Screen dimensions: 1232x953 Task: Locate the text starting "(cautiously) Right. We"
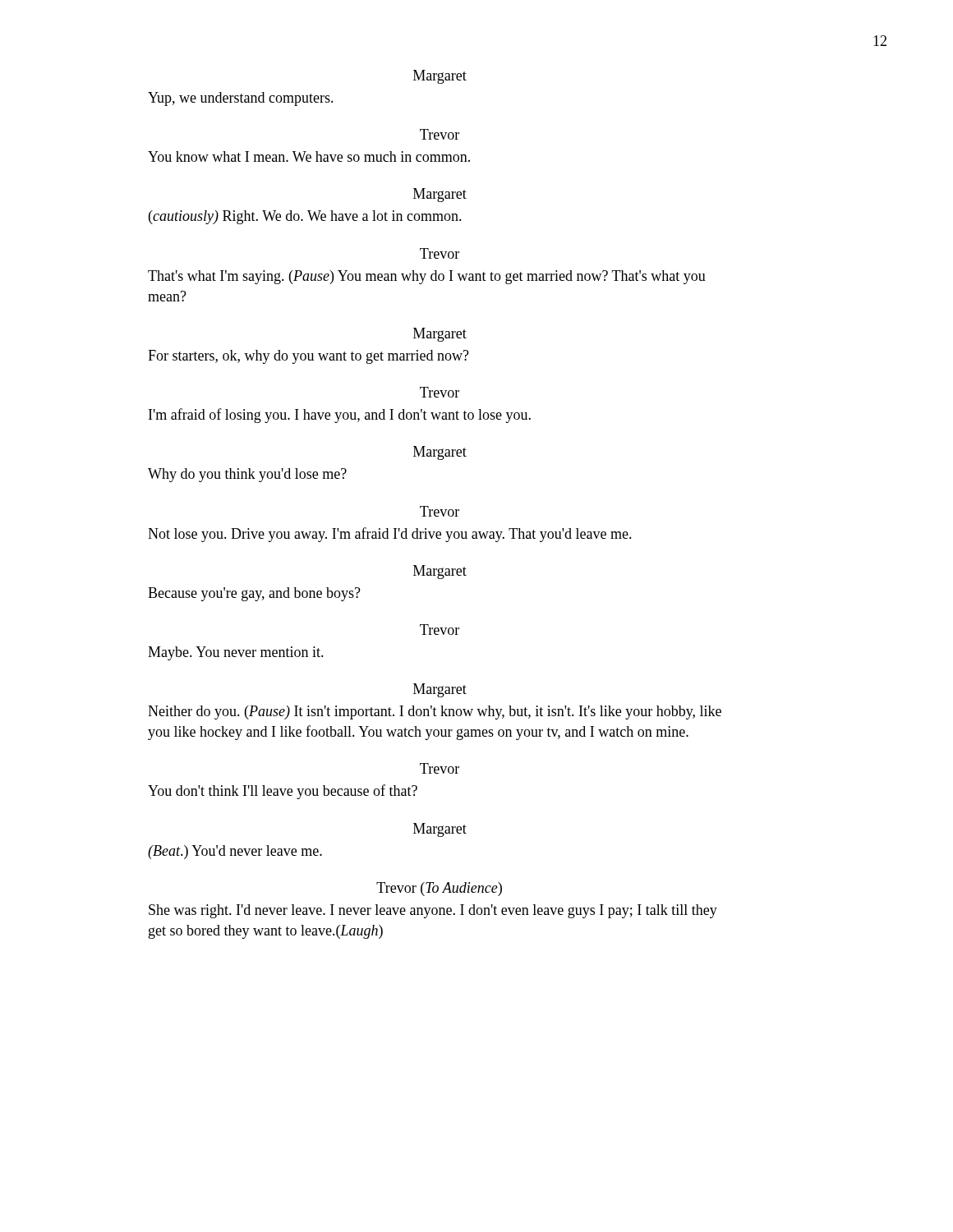pos(305,216)
